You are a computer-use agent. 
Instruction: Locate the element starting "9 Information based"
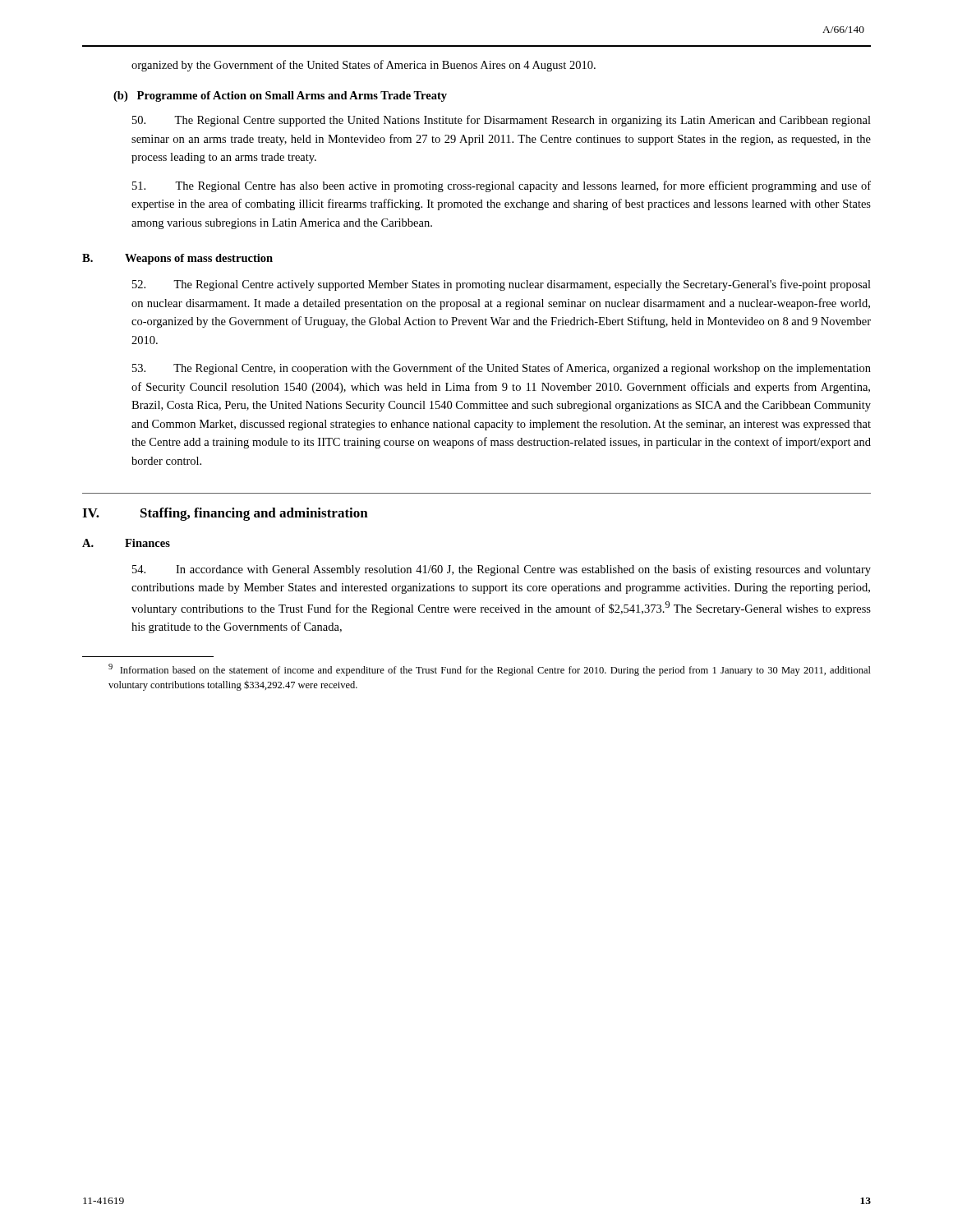[x=490, y=676]
